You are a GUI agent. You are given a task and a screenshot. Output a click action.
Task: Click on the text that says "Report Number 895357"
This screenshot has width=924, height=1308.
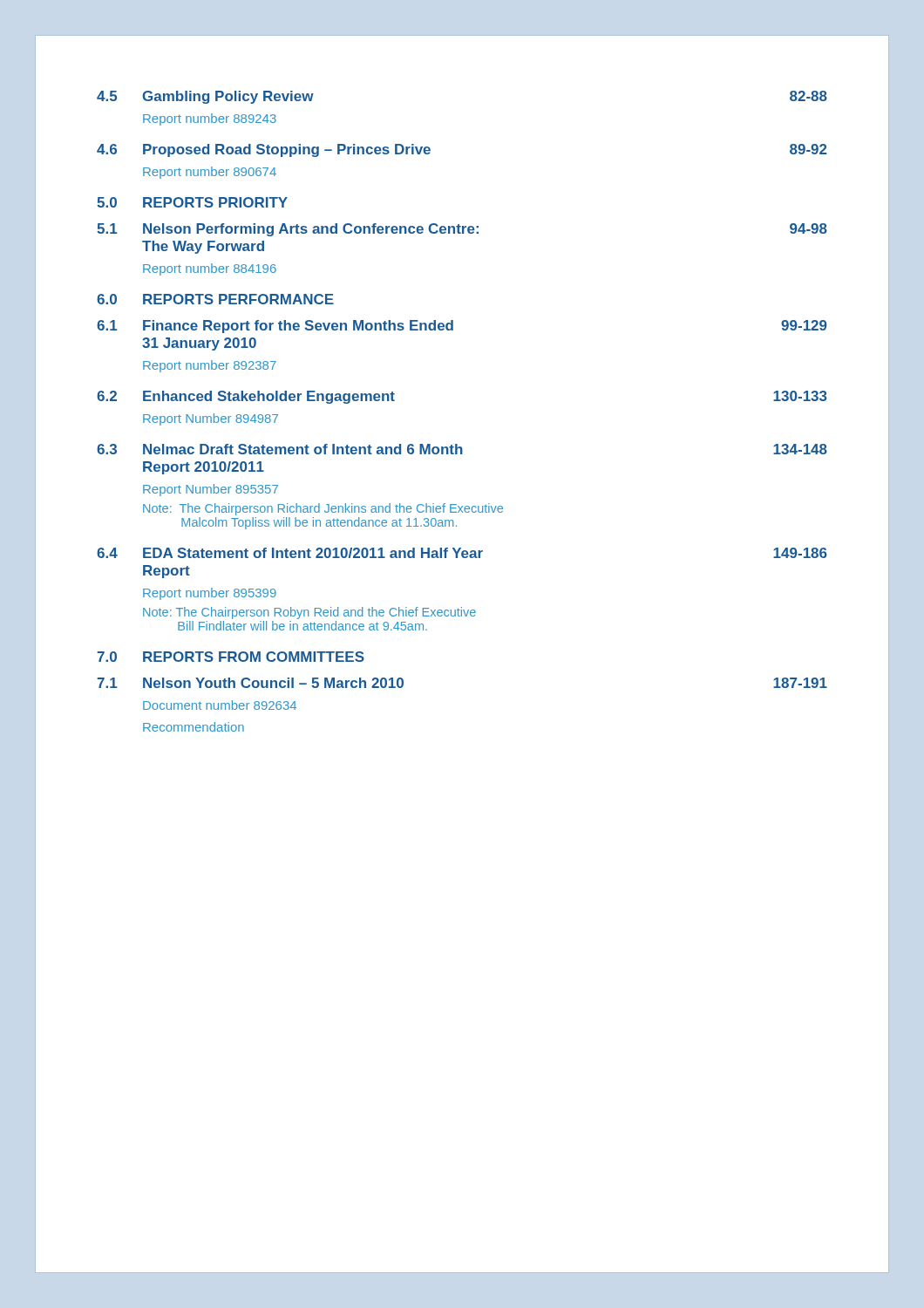point(210,489)
